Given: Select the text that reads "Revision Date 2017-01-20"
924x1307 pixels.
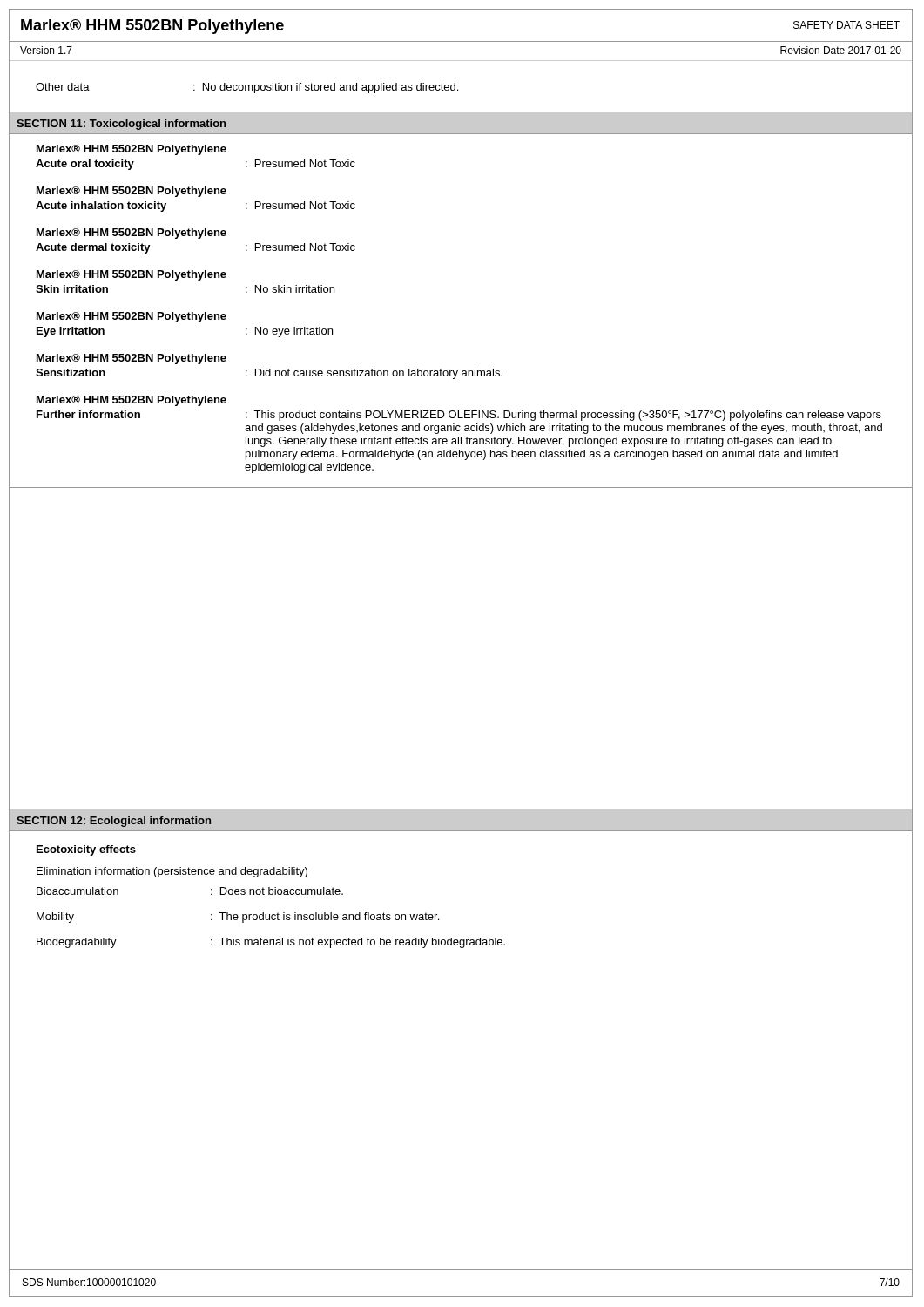Looking at the screenshot, I should 841,51.
